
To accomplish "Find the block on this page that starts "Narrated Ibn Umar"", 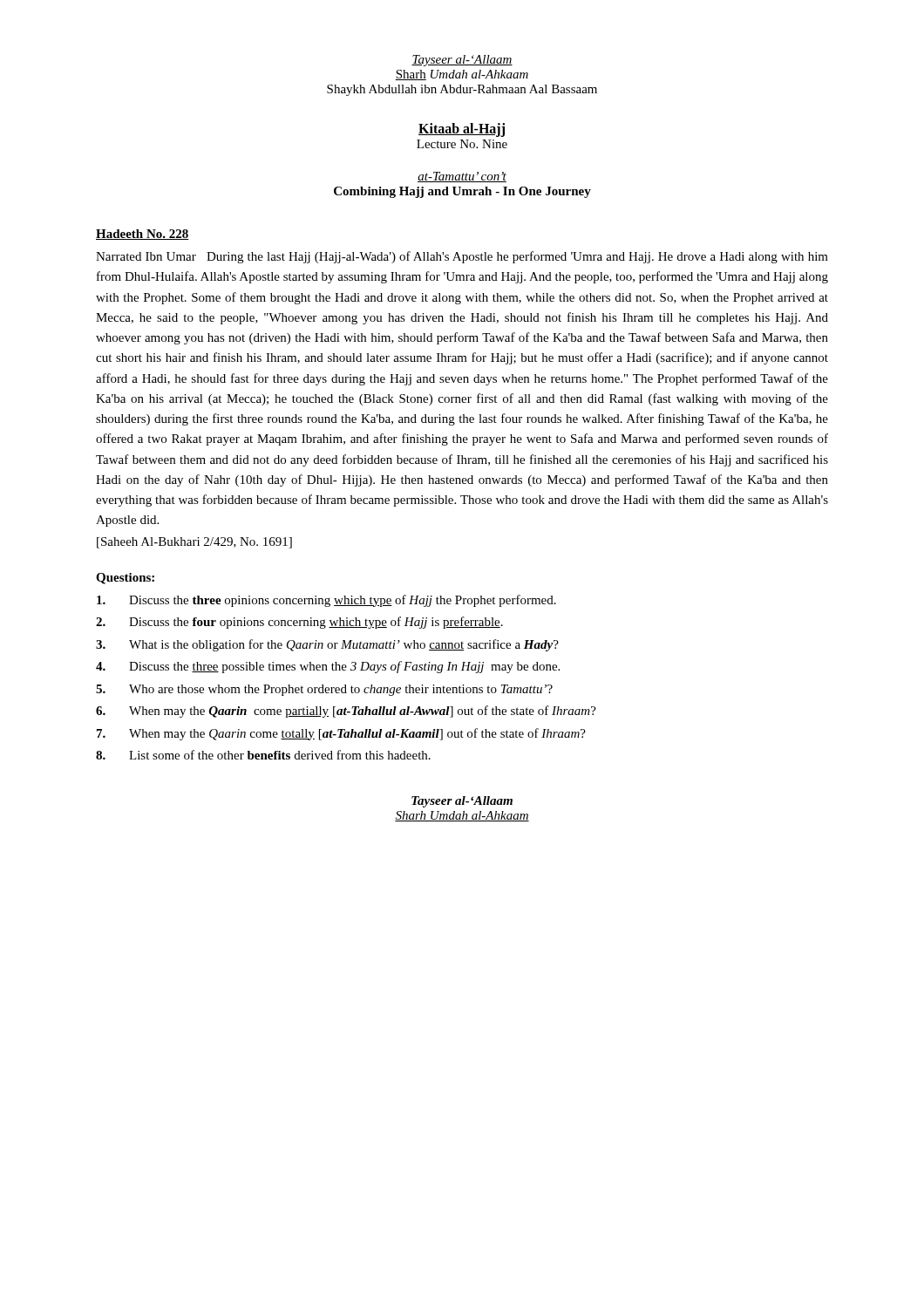I will 462,388.
